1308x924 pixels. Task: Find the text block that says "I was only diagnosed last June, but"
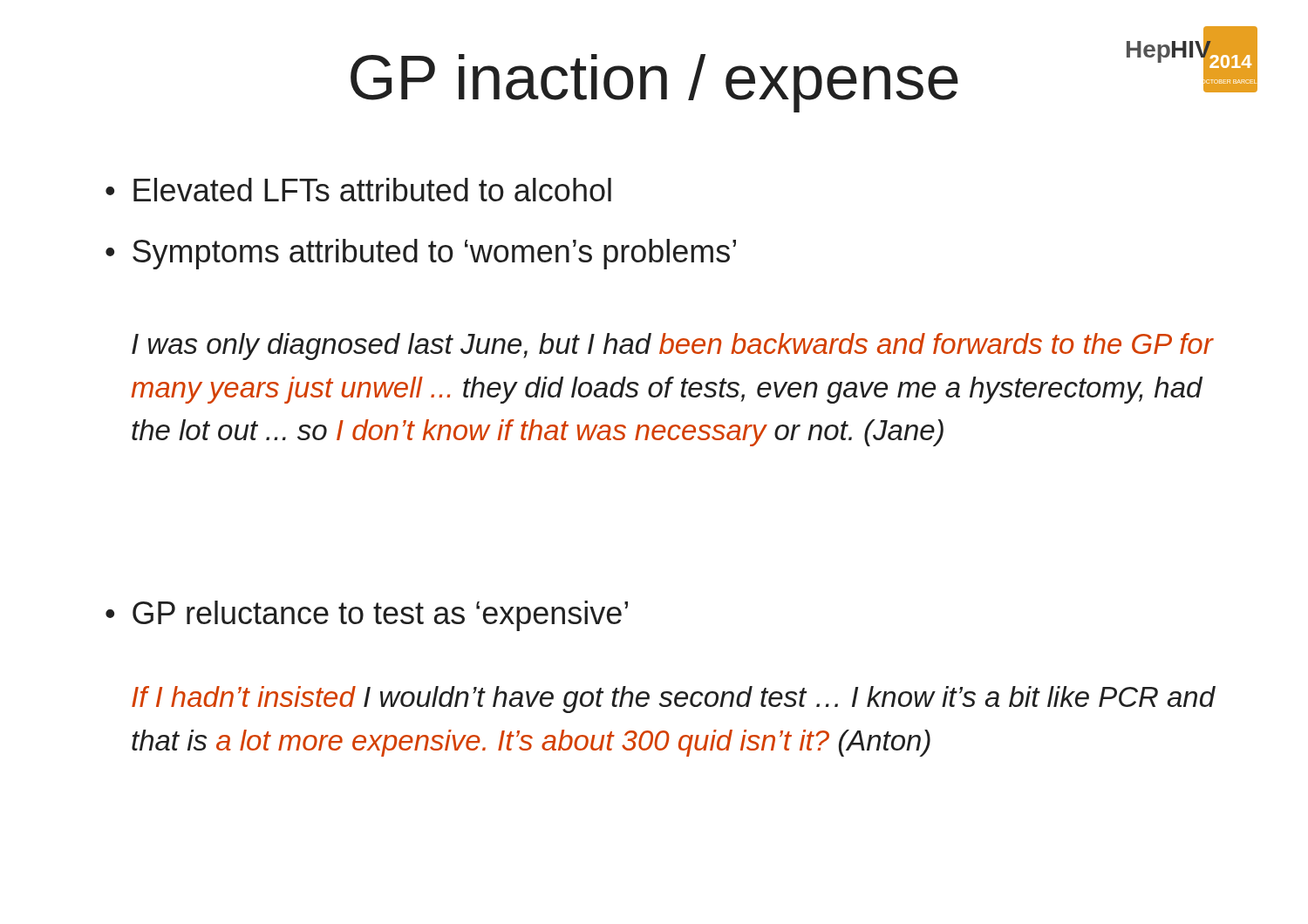(x=672, y=387)
